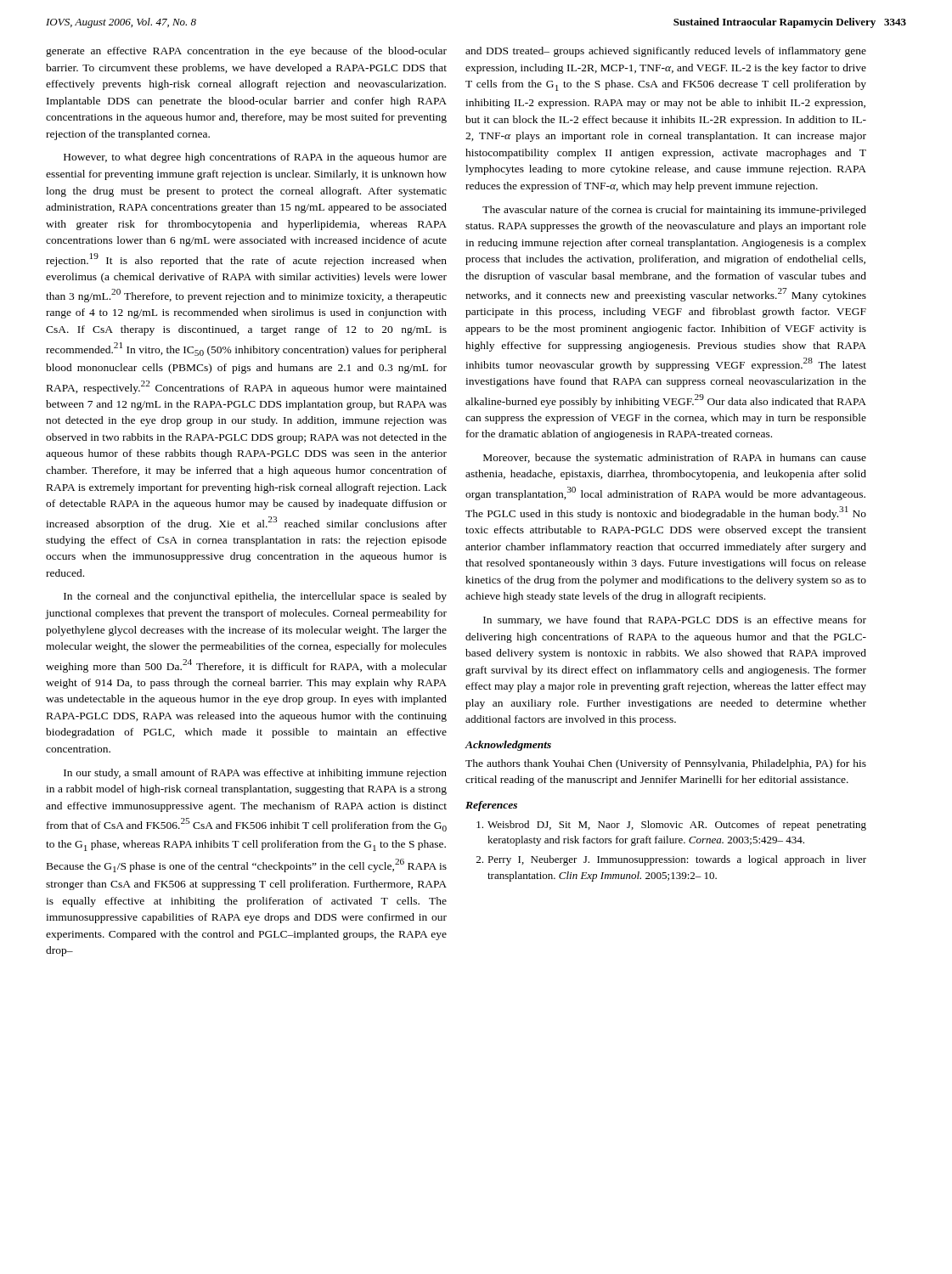Locate the text block starting "2. Perry I, Neuberger J. Immunosuppression:"

tap(666, 868)
